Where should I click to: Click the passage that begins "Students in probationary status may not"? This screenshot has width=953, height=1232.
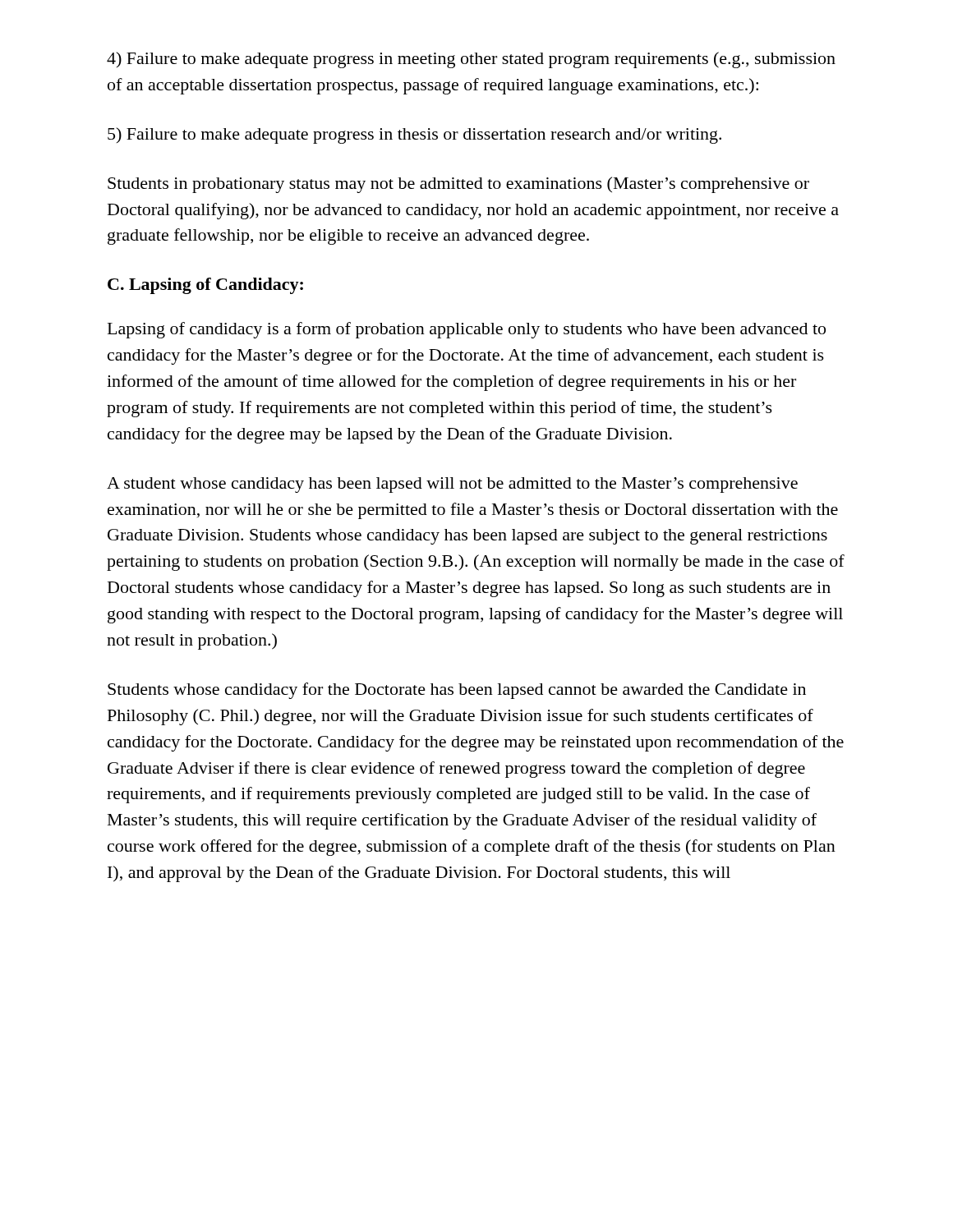(473, 209)
